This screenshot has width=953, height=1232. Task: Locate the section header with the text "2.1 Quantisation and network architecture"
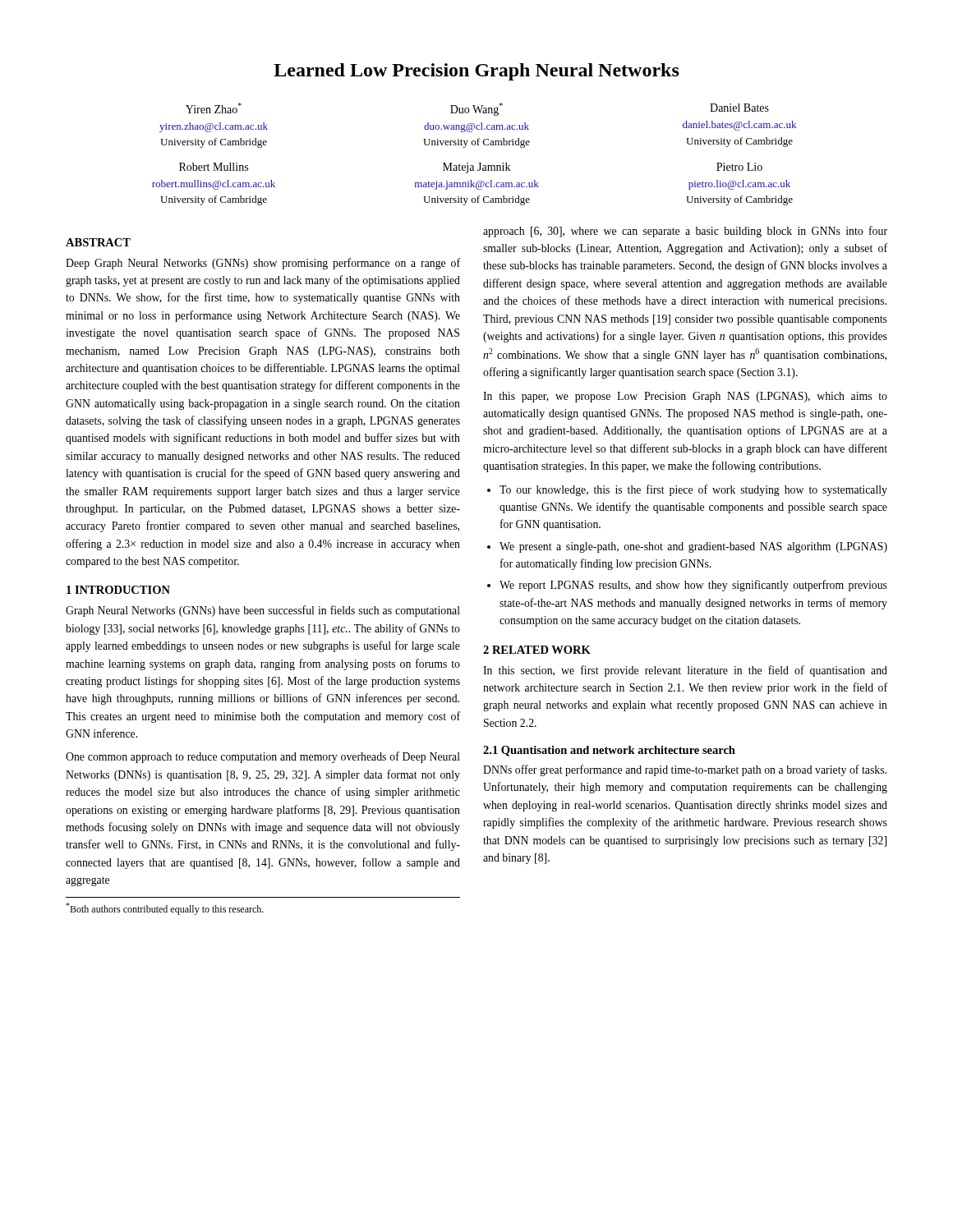(x=609, y=750)
